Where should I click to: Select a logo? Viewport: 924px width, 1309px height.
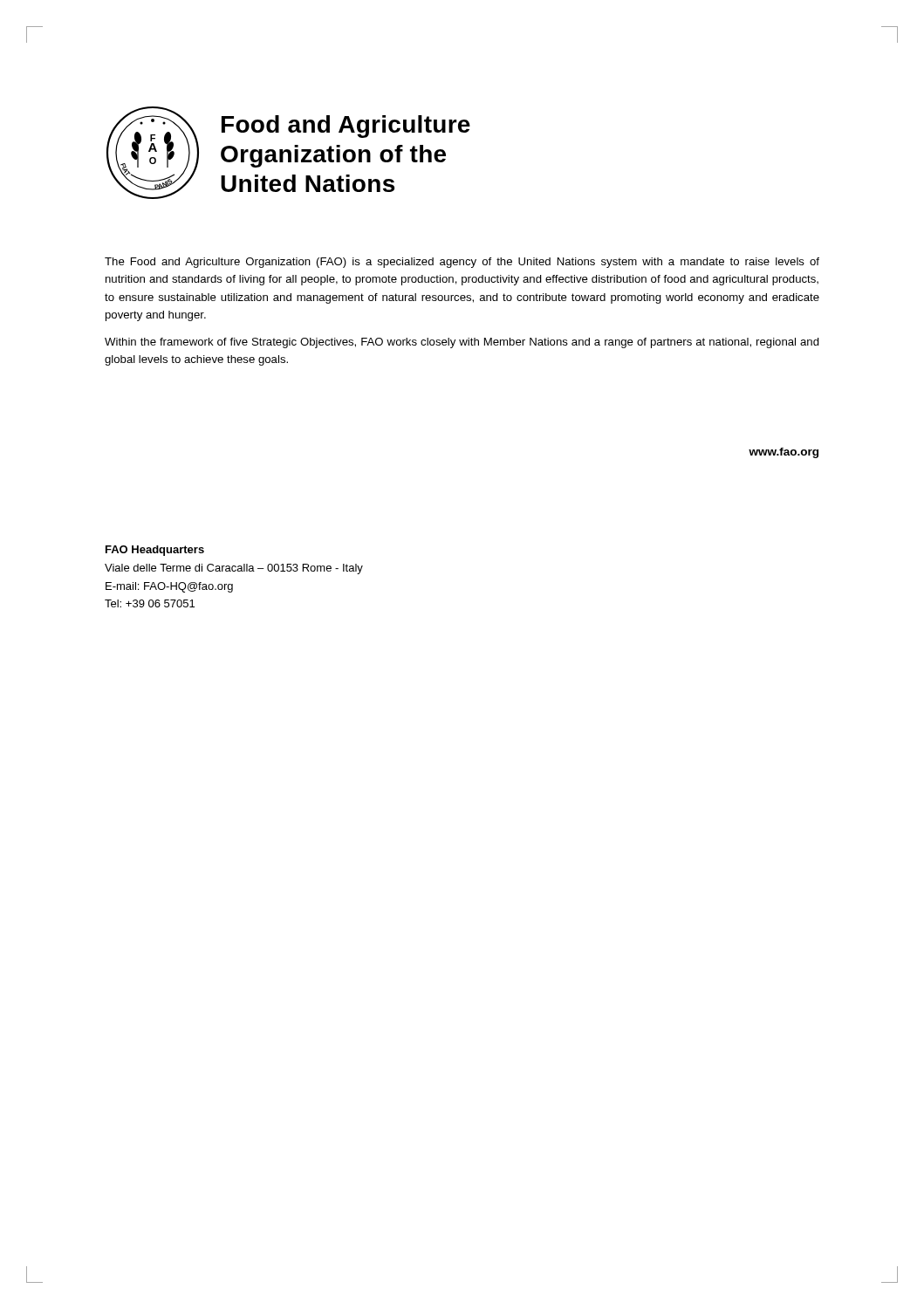(x=153, y=154)
